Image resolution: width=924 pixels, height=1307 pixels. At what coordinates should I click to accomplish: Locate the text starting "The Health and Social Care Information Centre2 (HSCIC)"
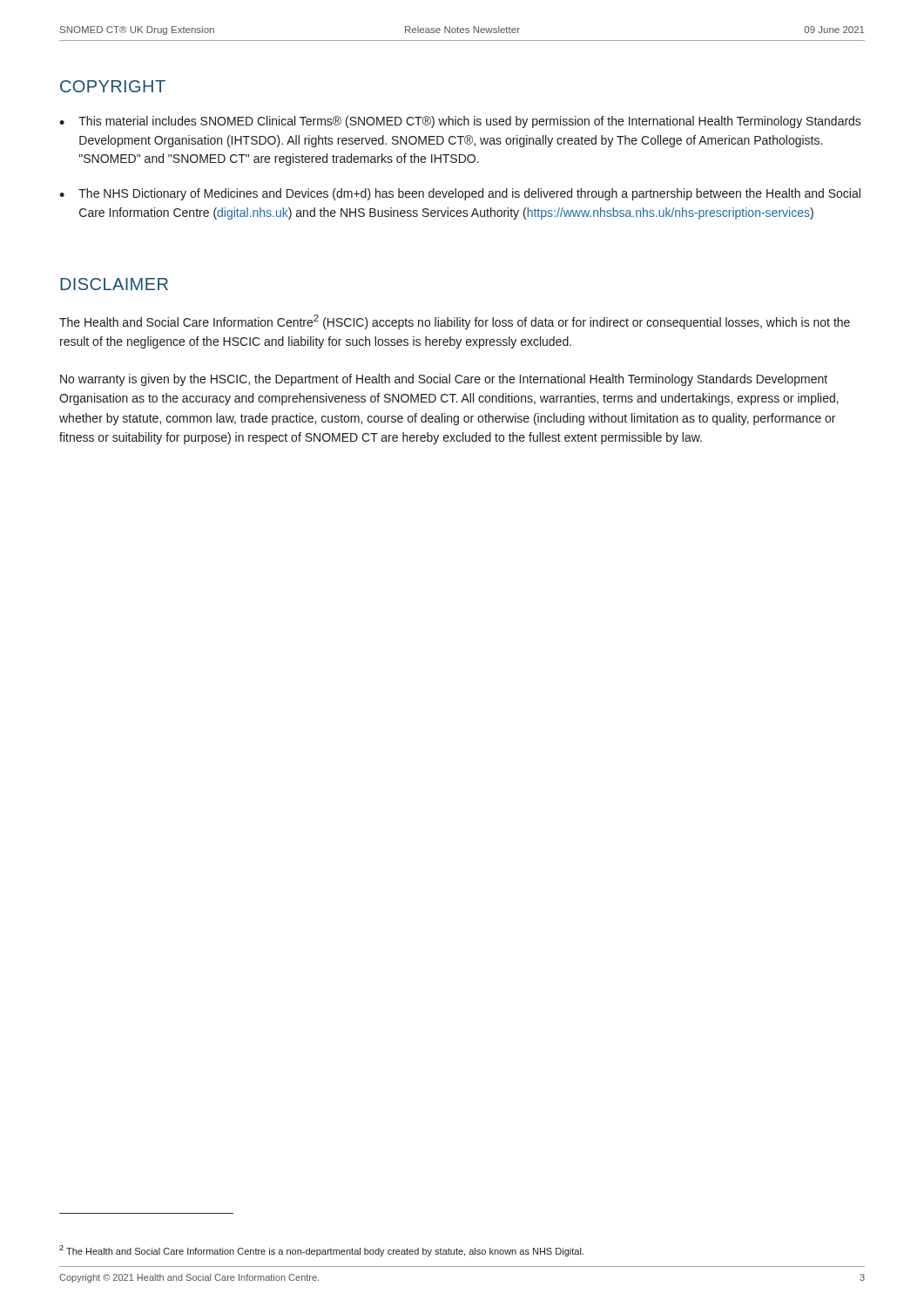pyautogui.click(x=455, y=331)
